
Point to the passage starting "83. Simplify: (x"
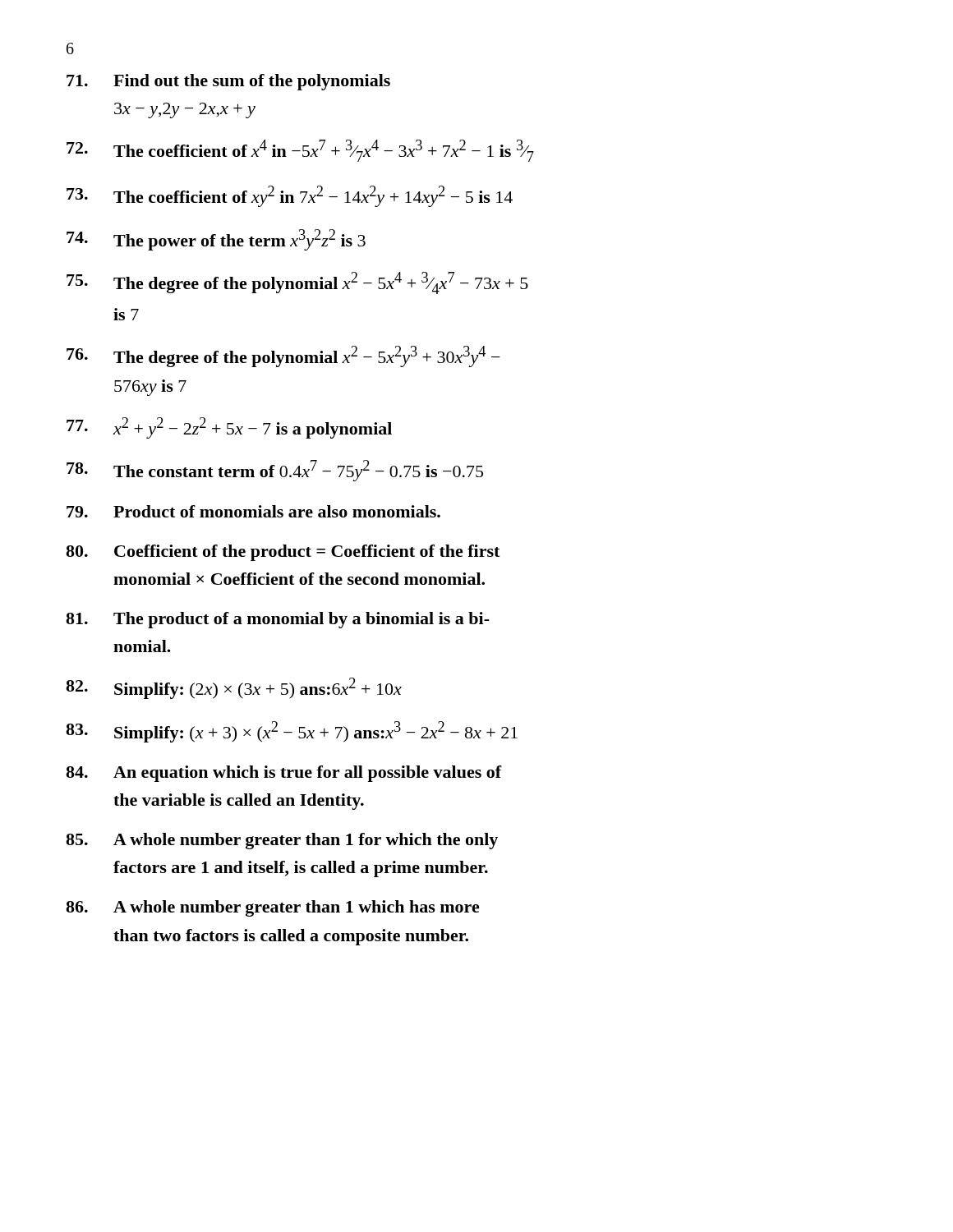pyautogui.click(x=476, y=731)
